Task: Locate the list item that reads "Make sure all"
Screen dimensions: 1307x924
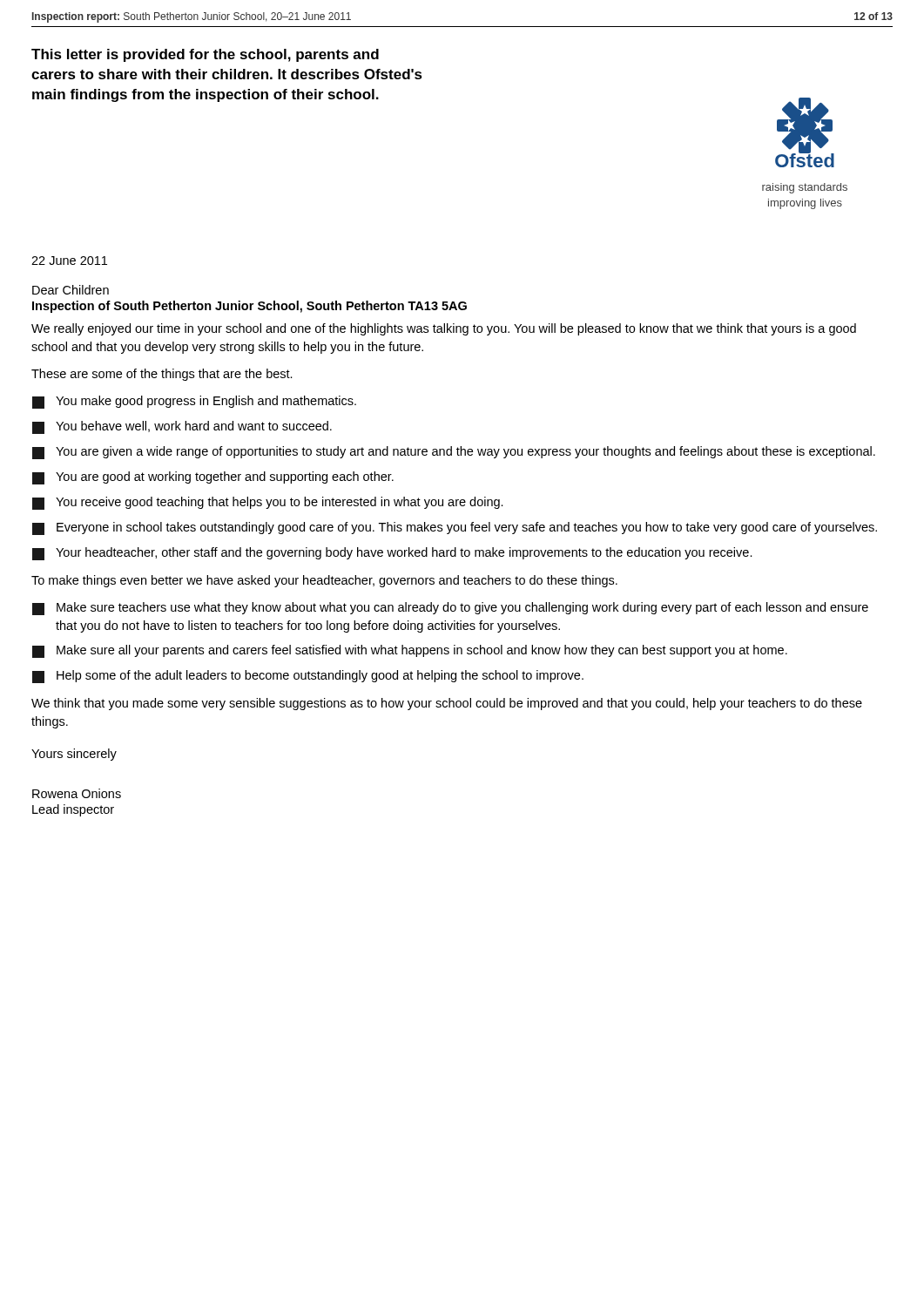Action: [462, 651]
